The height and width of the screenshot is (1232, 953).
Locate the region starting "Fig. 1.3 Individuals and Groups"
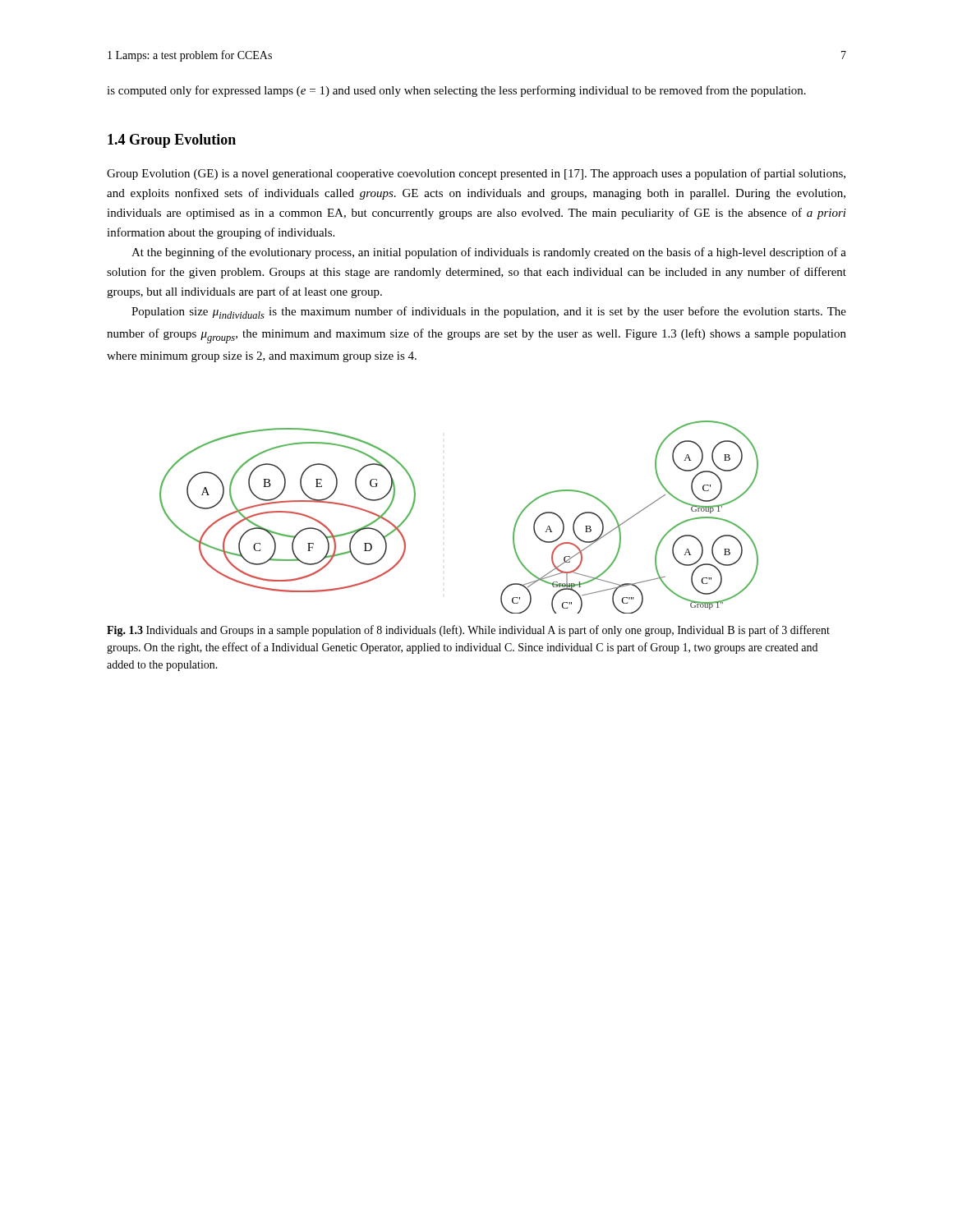click(468, 648)
